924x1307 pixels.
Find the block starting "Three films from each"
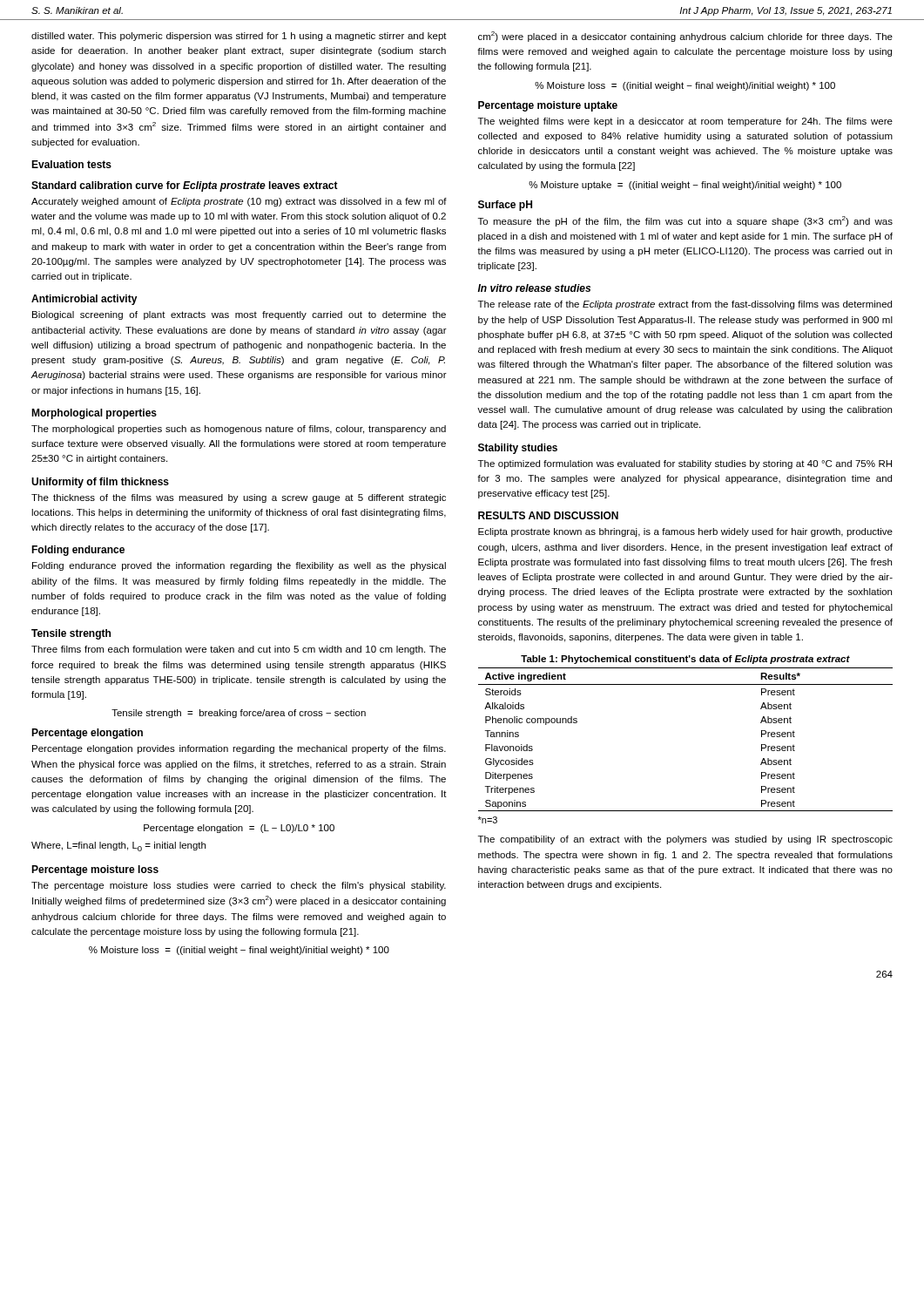click(239, 672)
